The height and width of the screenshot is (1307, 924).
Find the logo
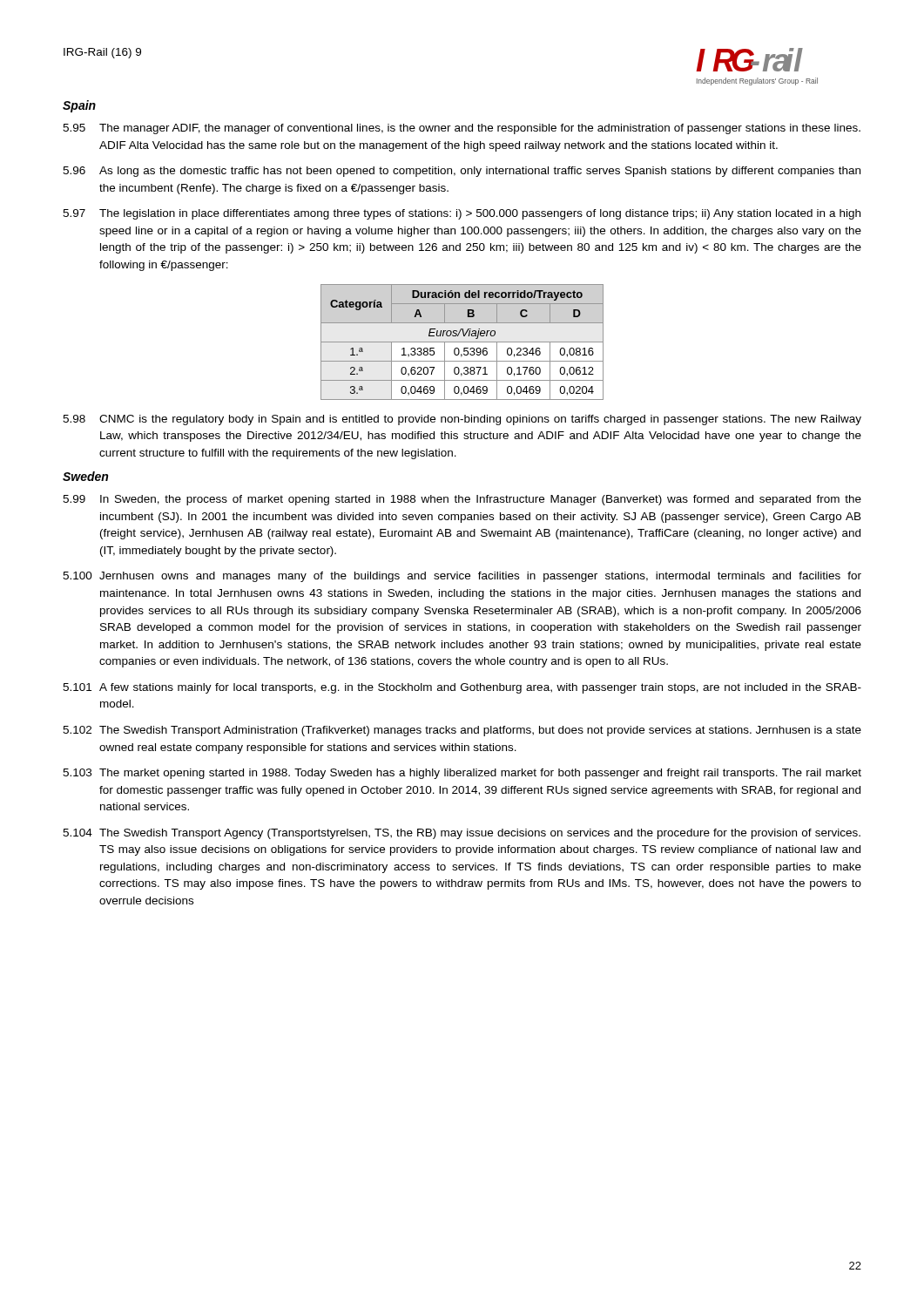pyautogui.click(x=779, y=66)
